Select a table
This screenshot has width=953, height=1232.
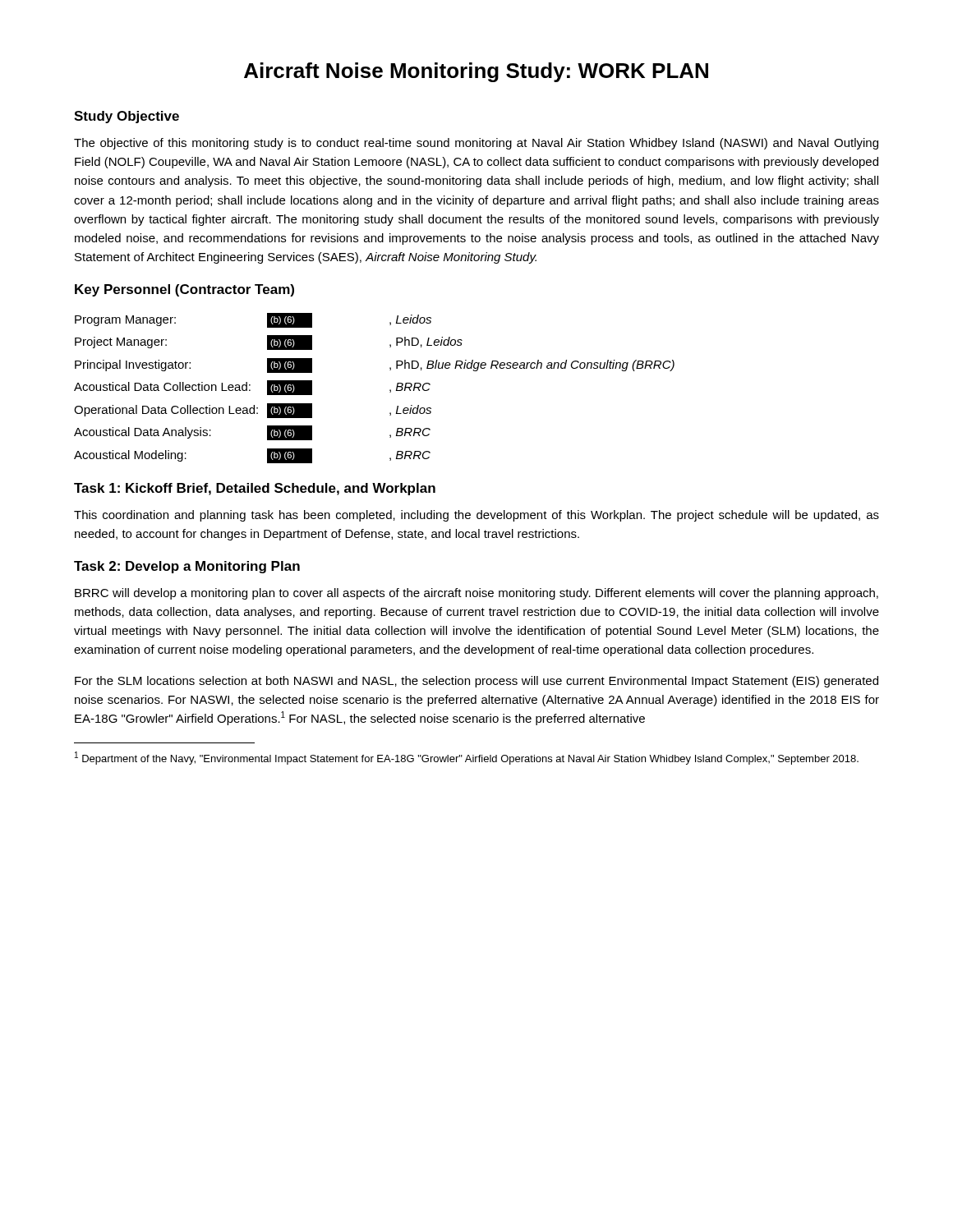click(x=476, y=387)
